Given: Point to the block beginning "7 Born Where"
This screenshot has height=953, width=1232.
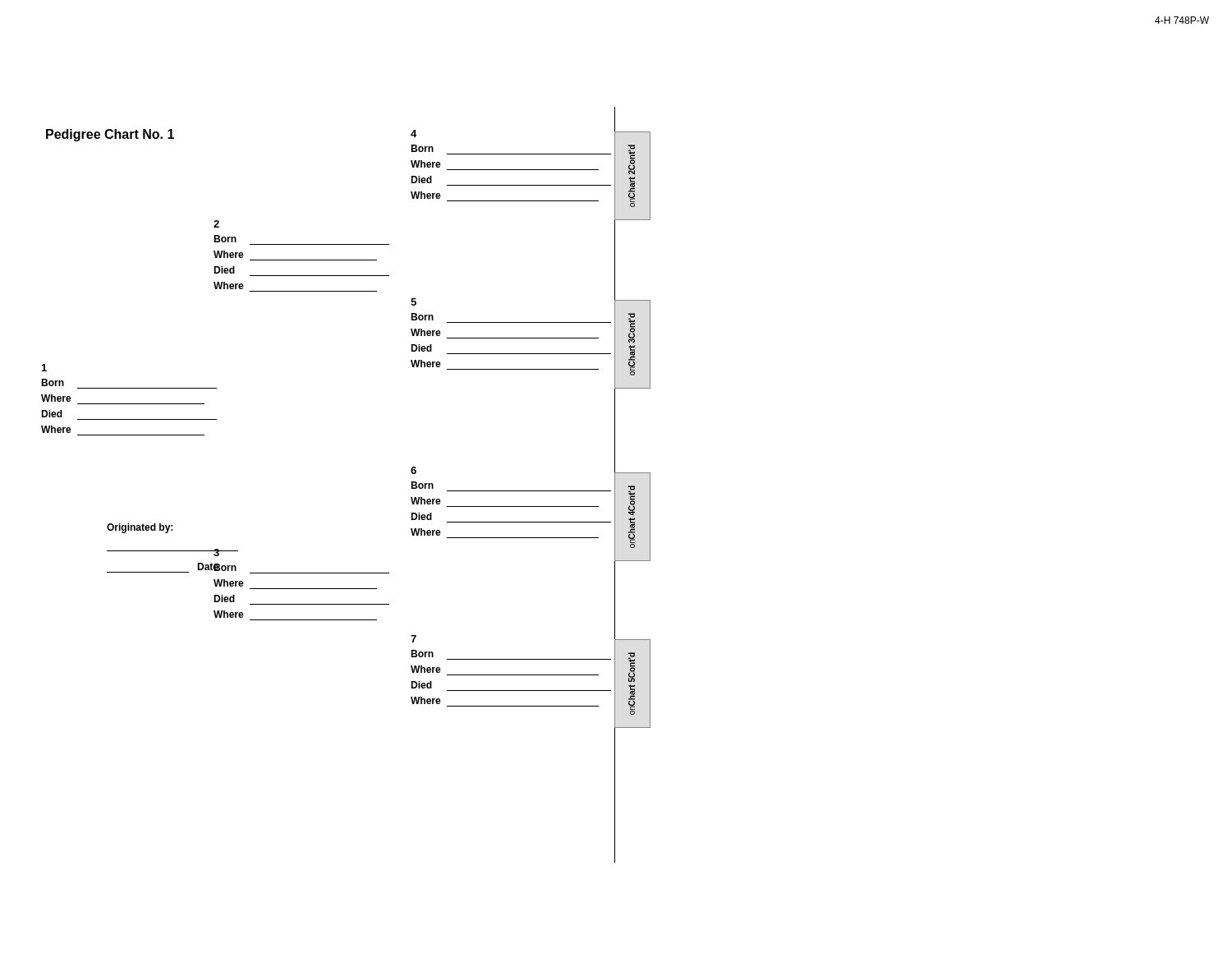Looking at the screenshot, I should point(511,670).
